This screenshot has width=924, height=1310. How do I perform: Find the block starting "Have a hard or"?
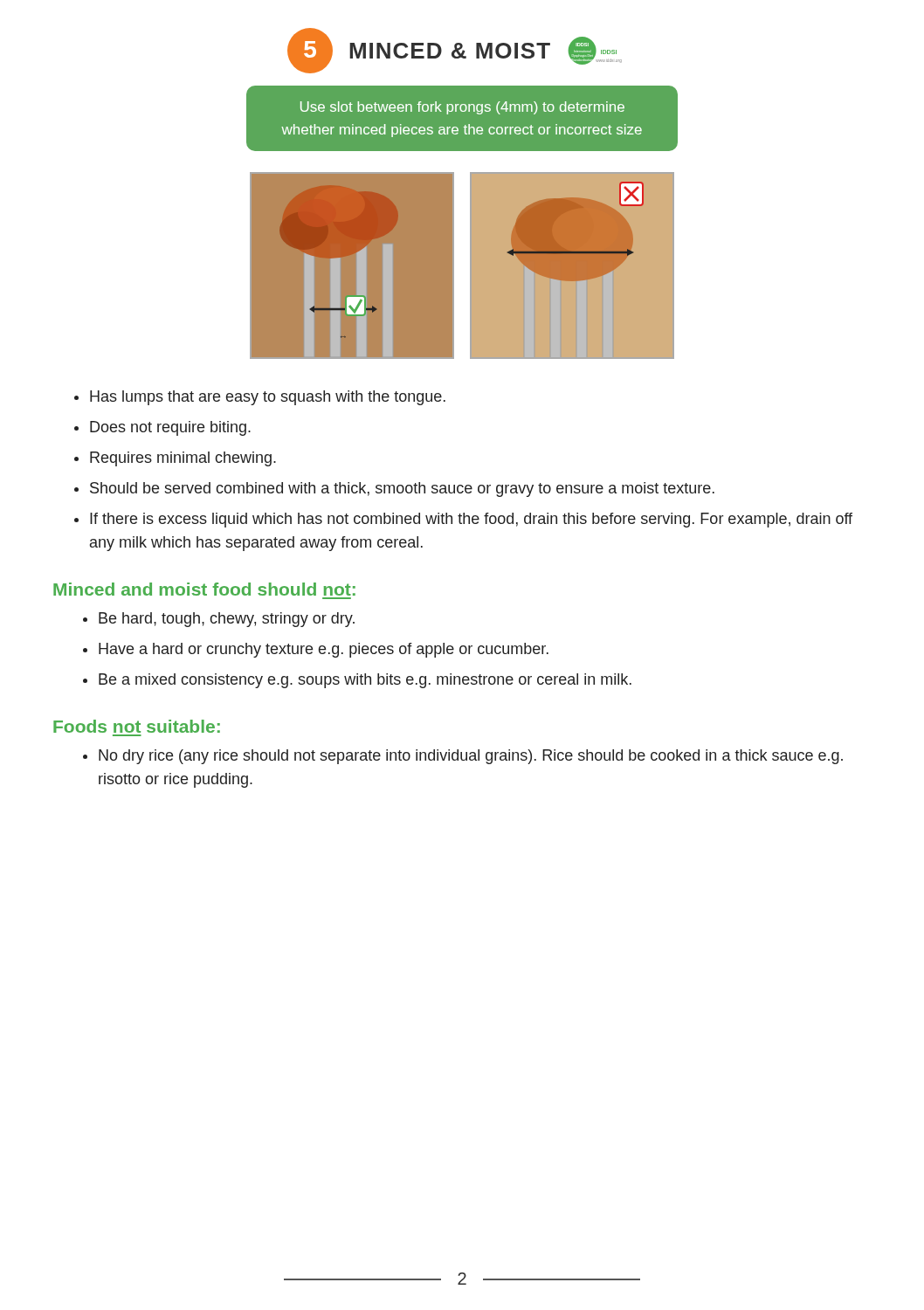tap(324, 649)
